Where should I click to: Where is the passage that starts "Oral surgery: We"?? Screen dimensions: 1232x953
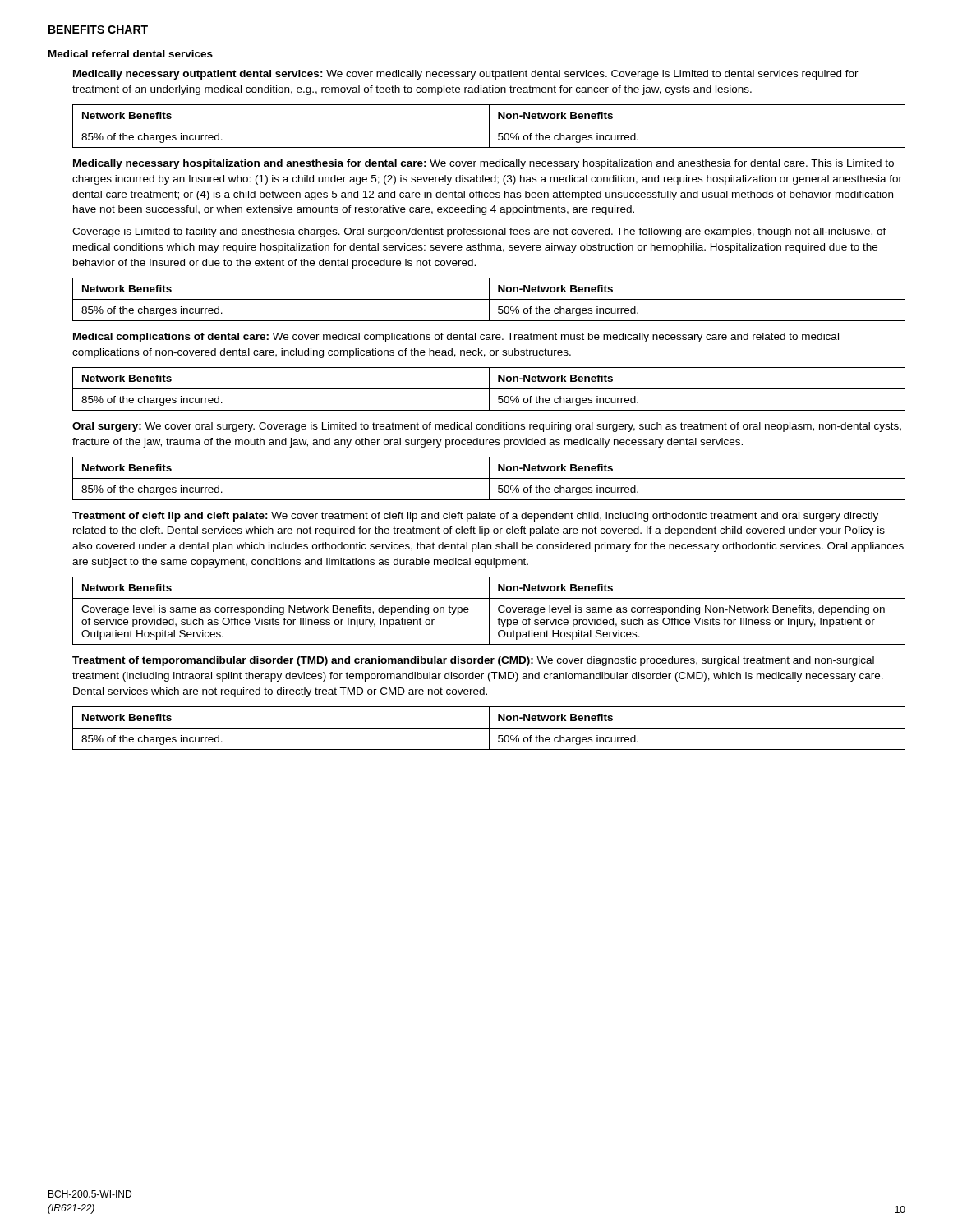[x=487, y=433]
